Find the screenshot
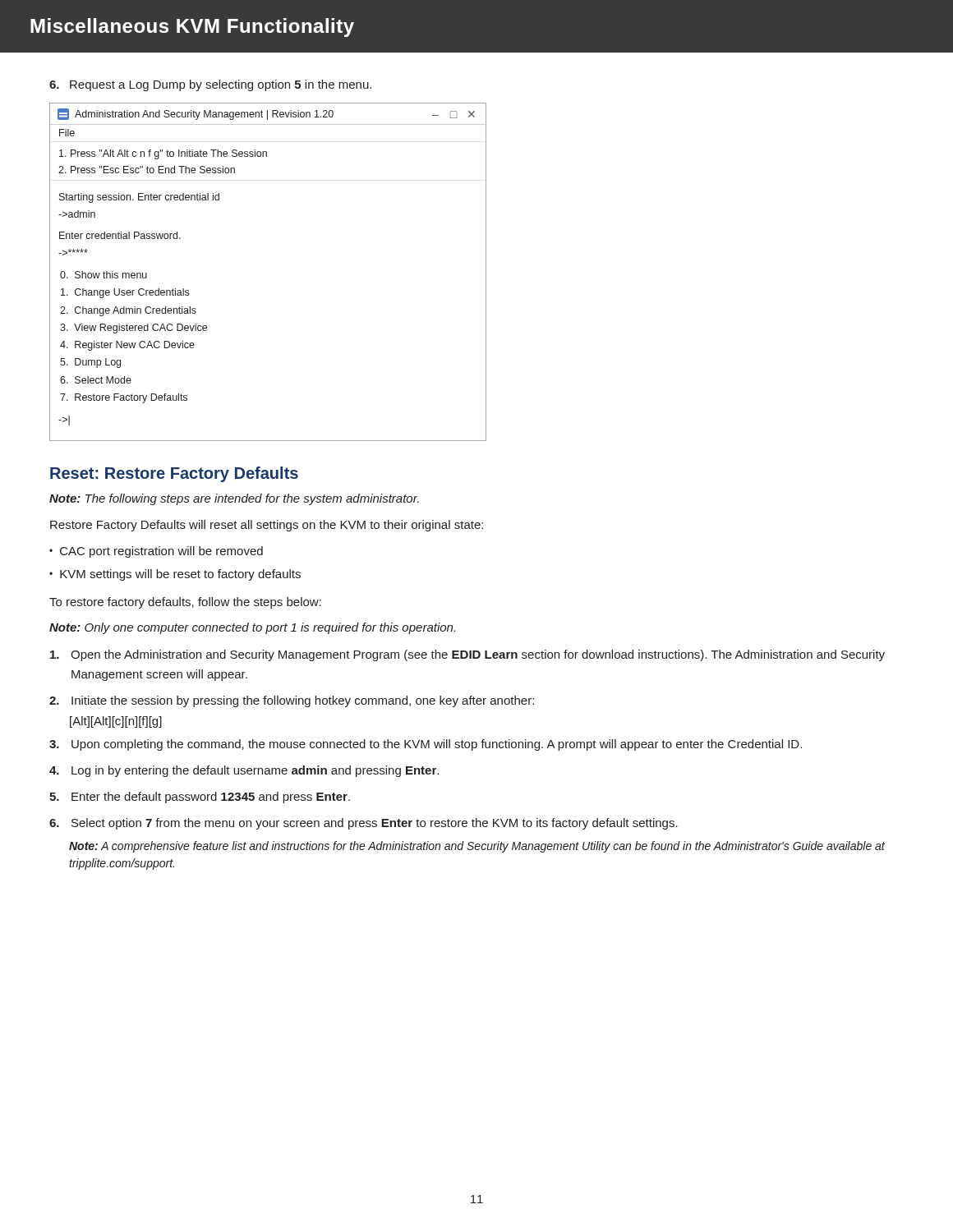Screen dimensions: 1232x953 (476, 272)
